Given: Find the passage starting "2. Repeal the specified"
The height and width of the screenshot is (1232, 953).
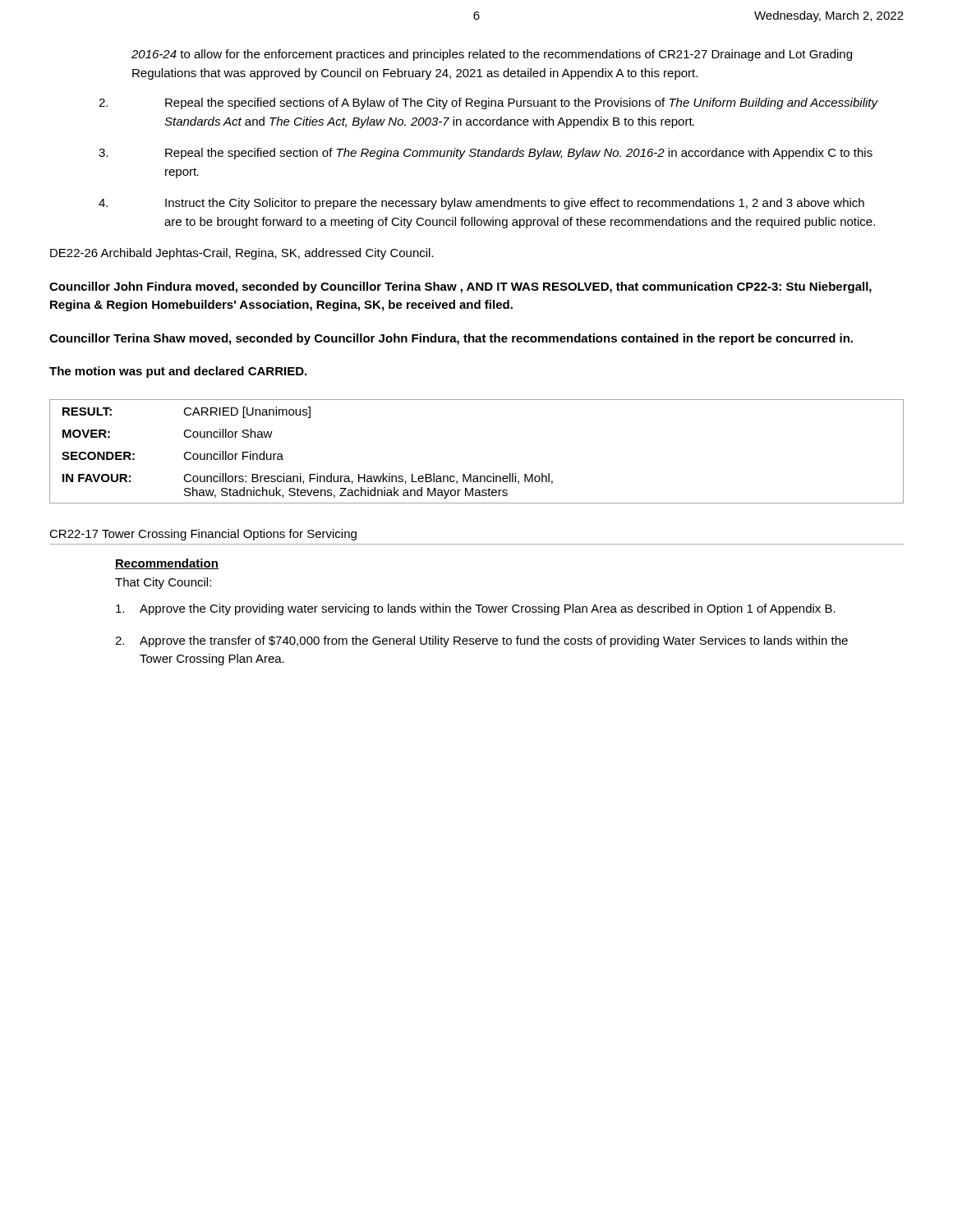Looking at the screenshot, I should coord(476,112).
